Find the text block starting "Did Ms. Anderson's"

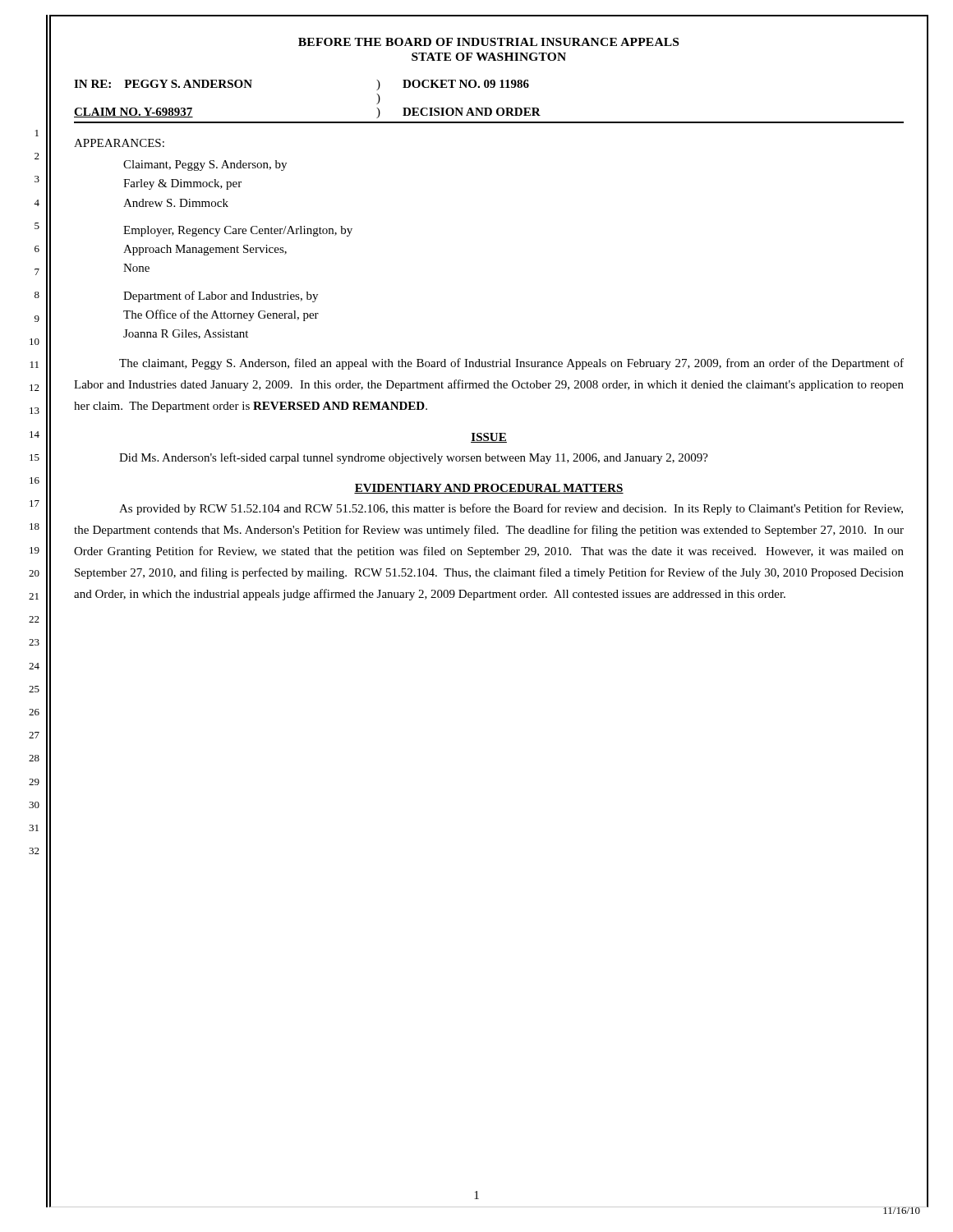click(x=489, y=458)
